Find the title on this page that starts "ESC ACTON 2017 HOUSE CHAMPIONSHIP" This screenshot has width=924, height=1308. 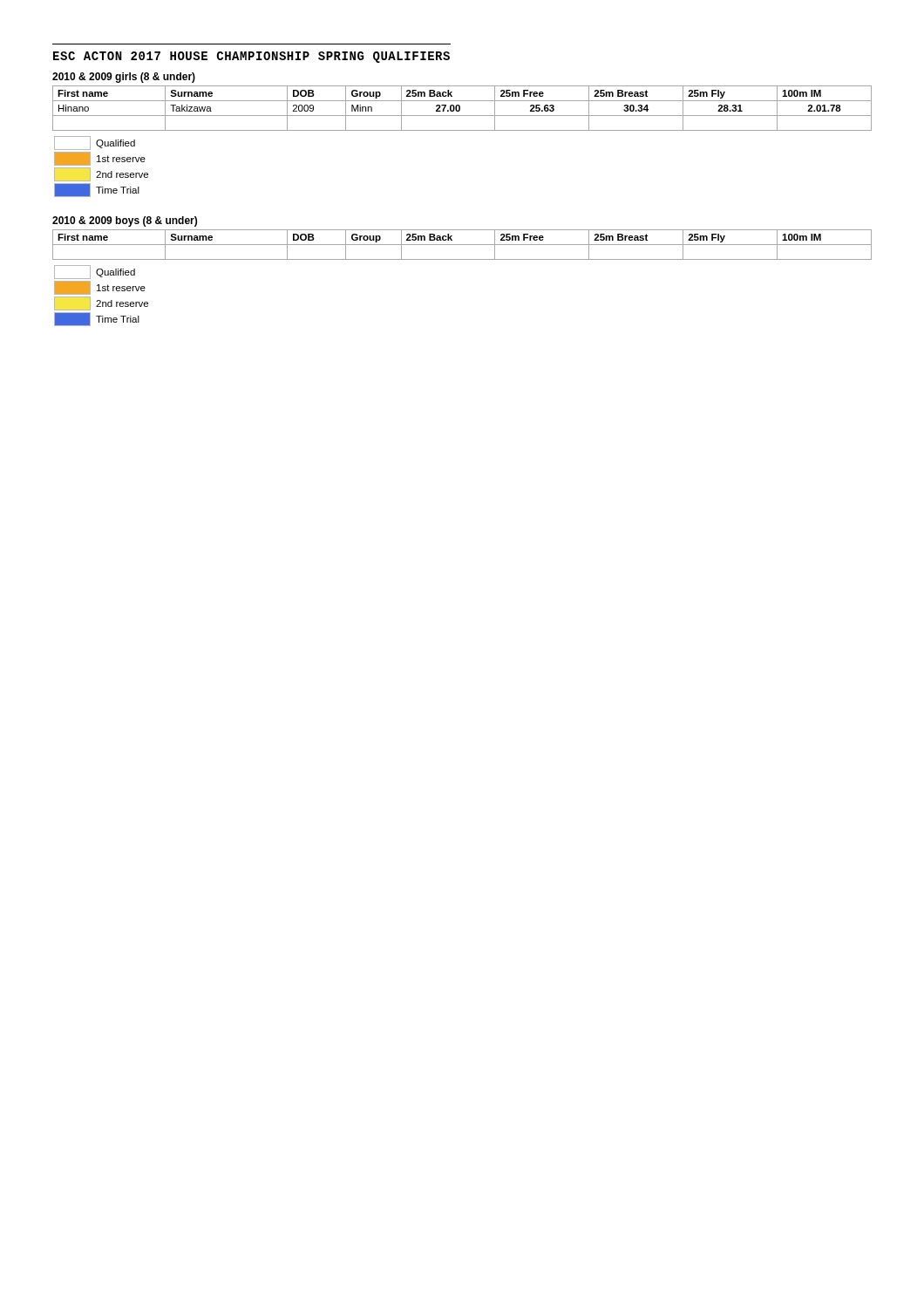[252, 54]
